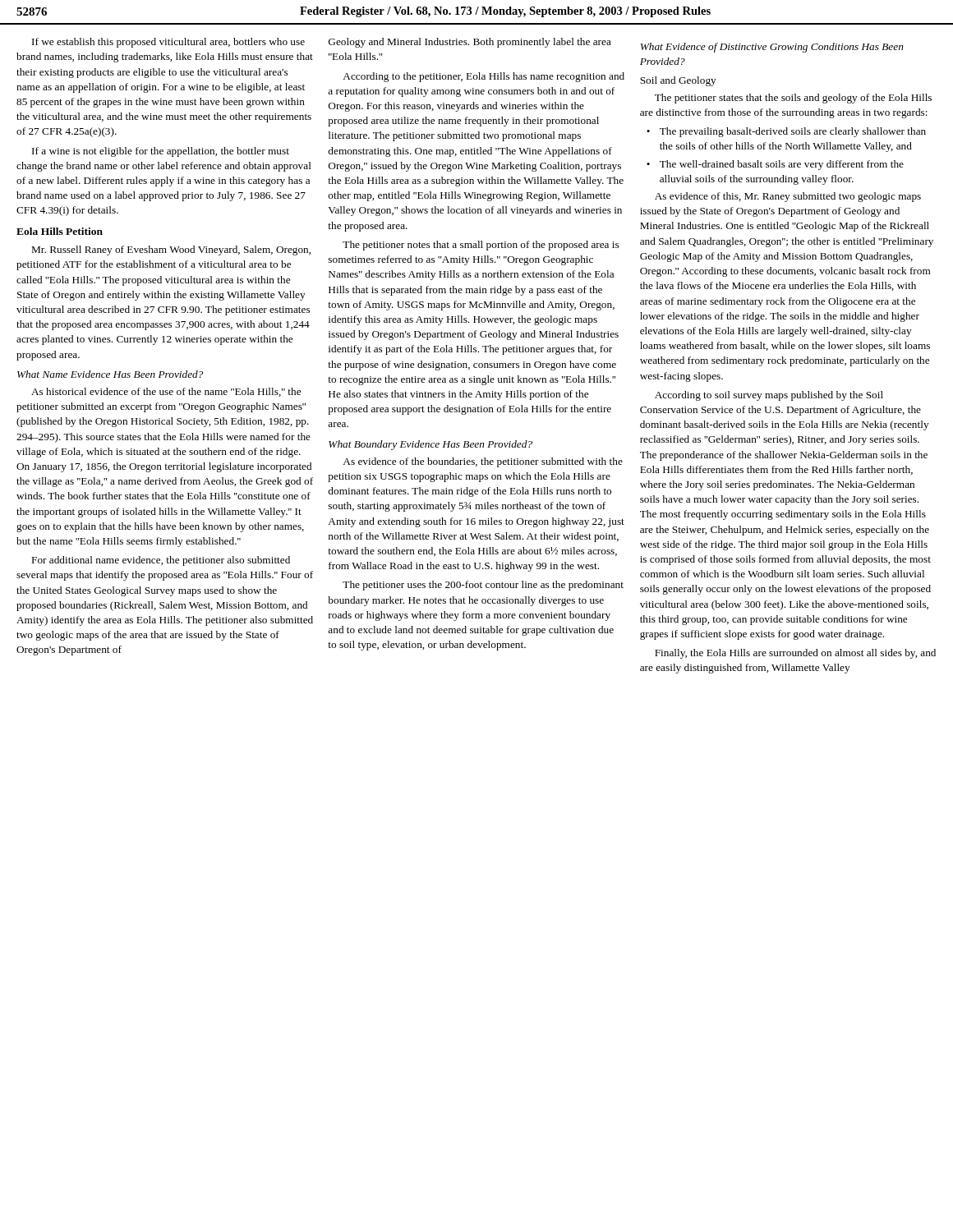Click on the region starting "Mr. Russell Raney of Evesham Wood"
This screenshot has height=1232, width=953.
(165, 302)
